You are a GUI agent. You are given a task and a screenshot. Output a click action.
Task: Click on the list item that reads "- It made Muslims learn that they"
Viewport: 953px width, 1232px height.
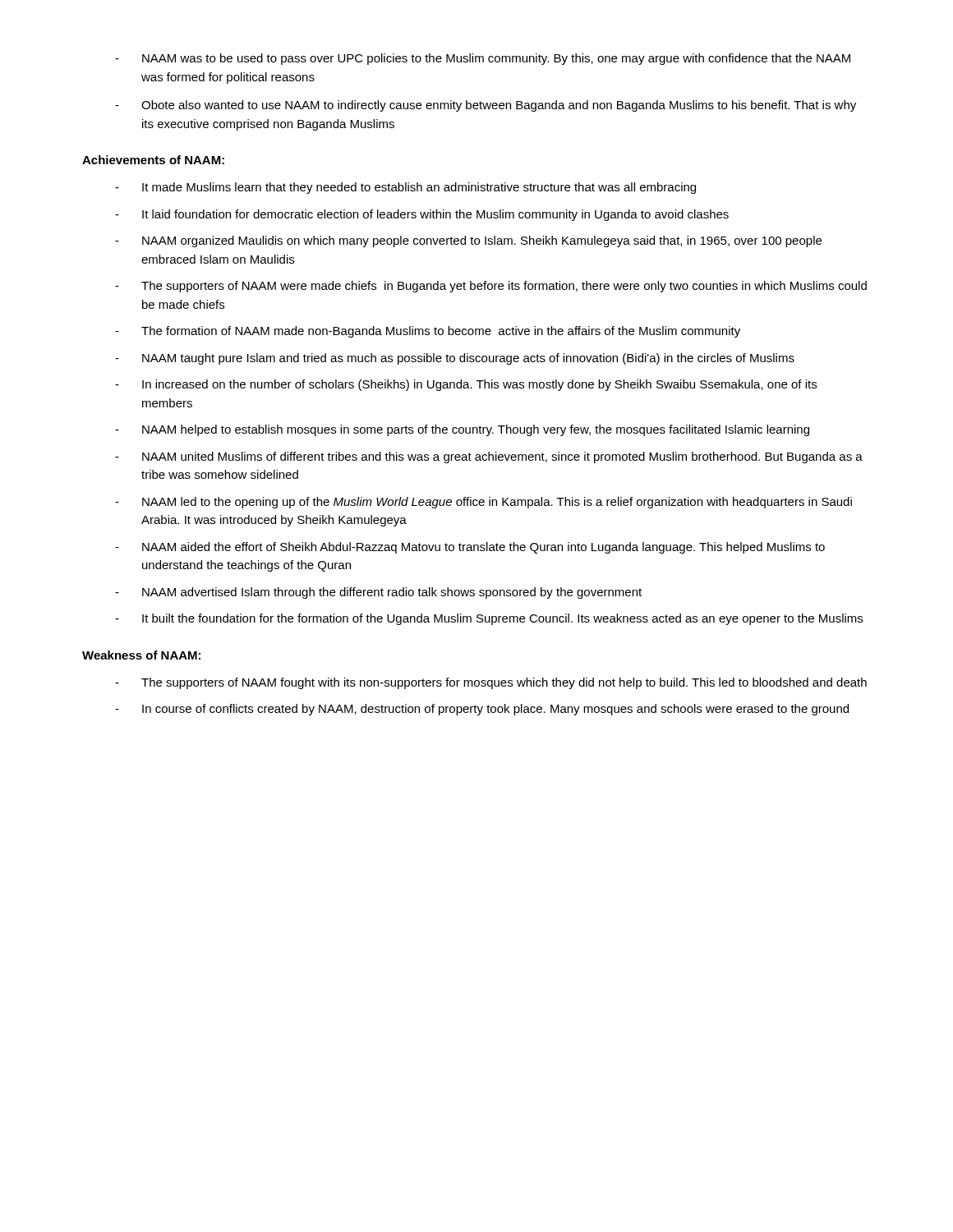coord(493,188)
